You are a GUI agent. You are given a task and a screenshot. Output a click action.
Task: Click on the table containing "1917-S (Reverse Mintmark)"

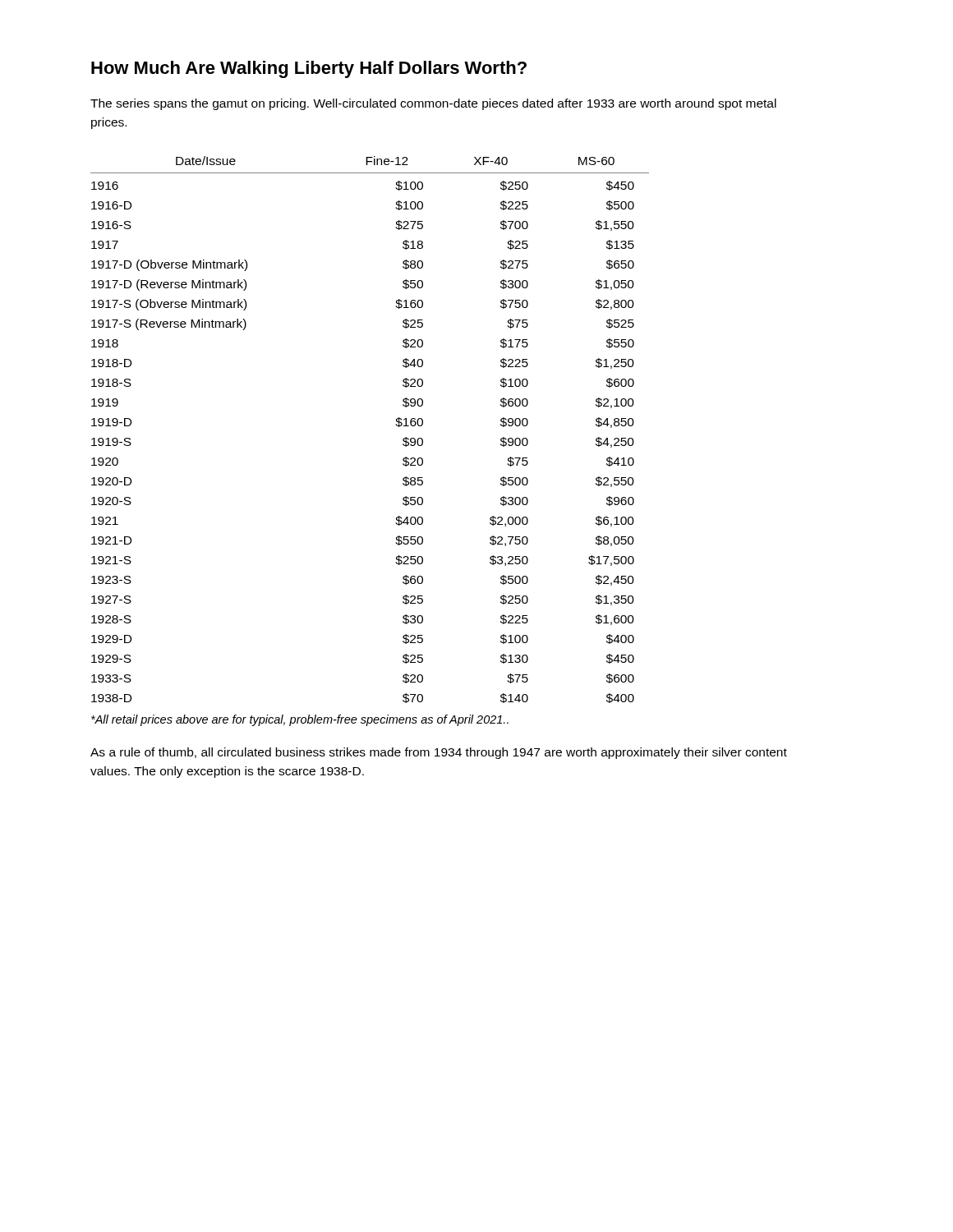coord(476,429)
